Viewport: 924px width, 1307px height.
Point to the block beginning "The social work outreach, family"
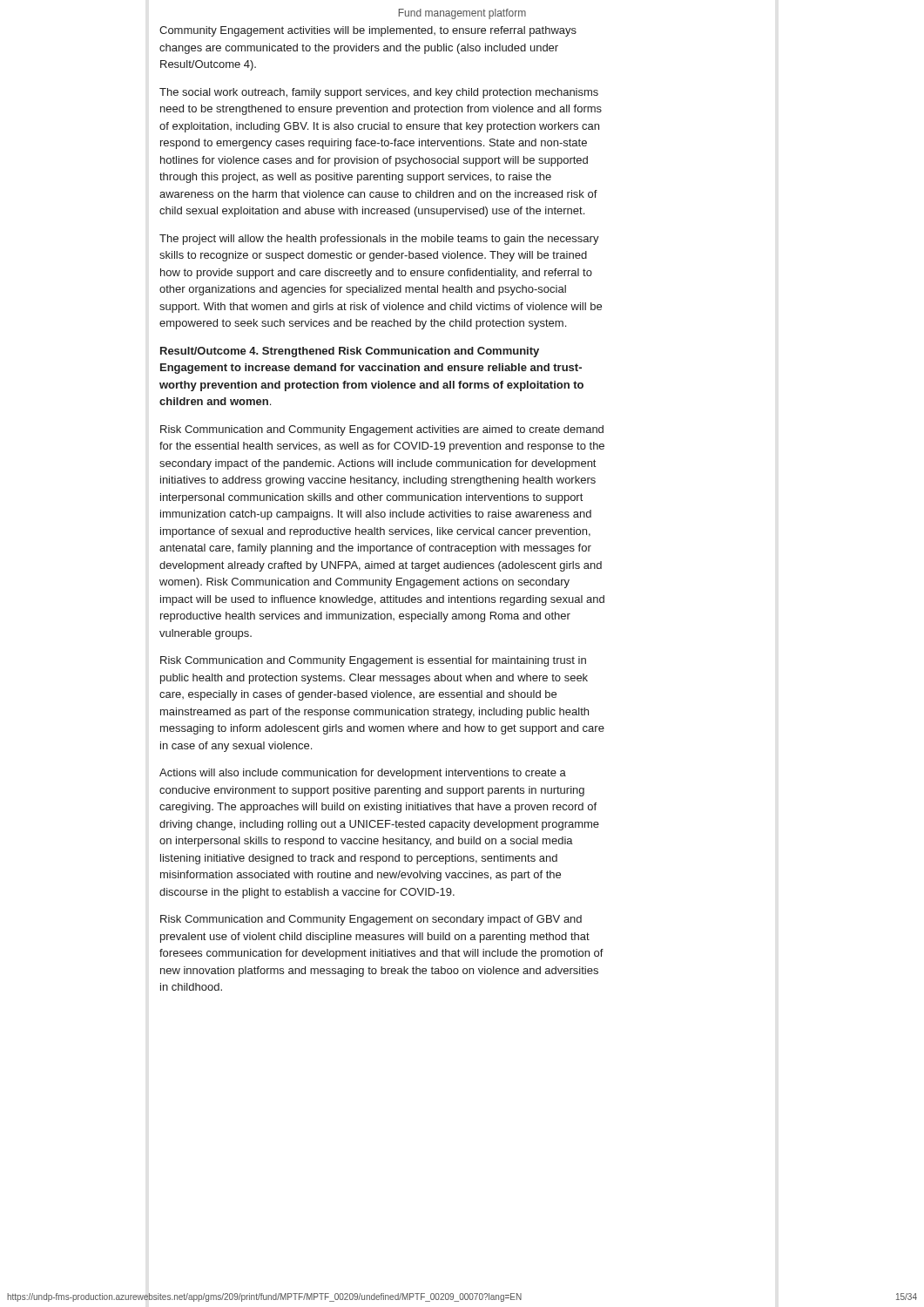(381, 151)
